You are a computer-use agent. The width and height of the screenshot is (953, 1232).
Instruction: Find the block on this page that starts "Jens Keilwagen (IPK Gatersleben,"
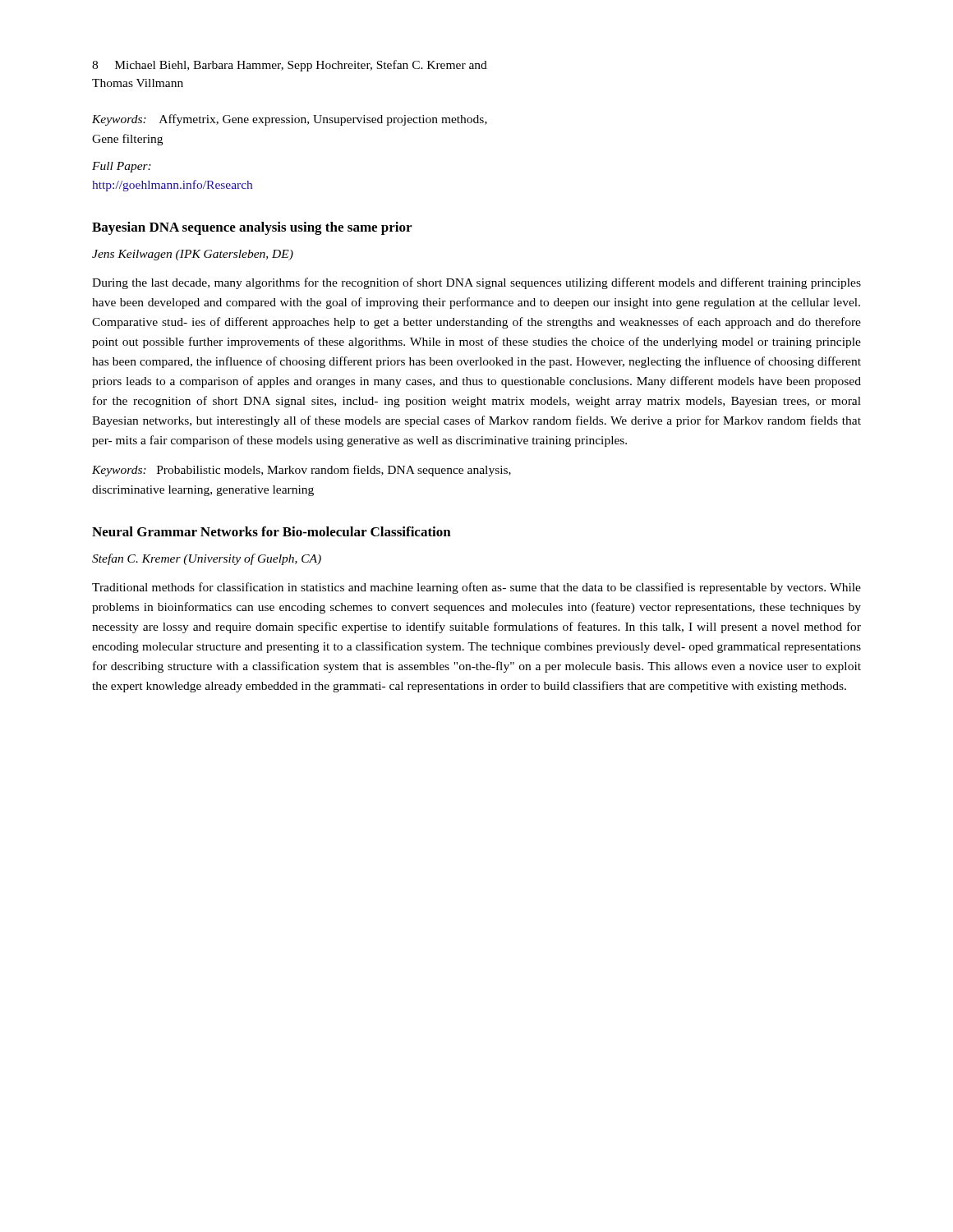[193, 254]
